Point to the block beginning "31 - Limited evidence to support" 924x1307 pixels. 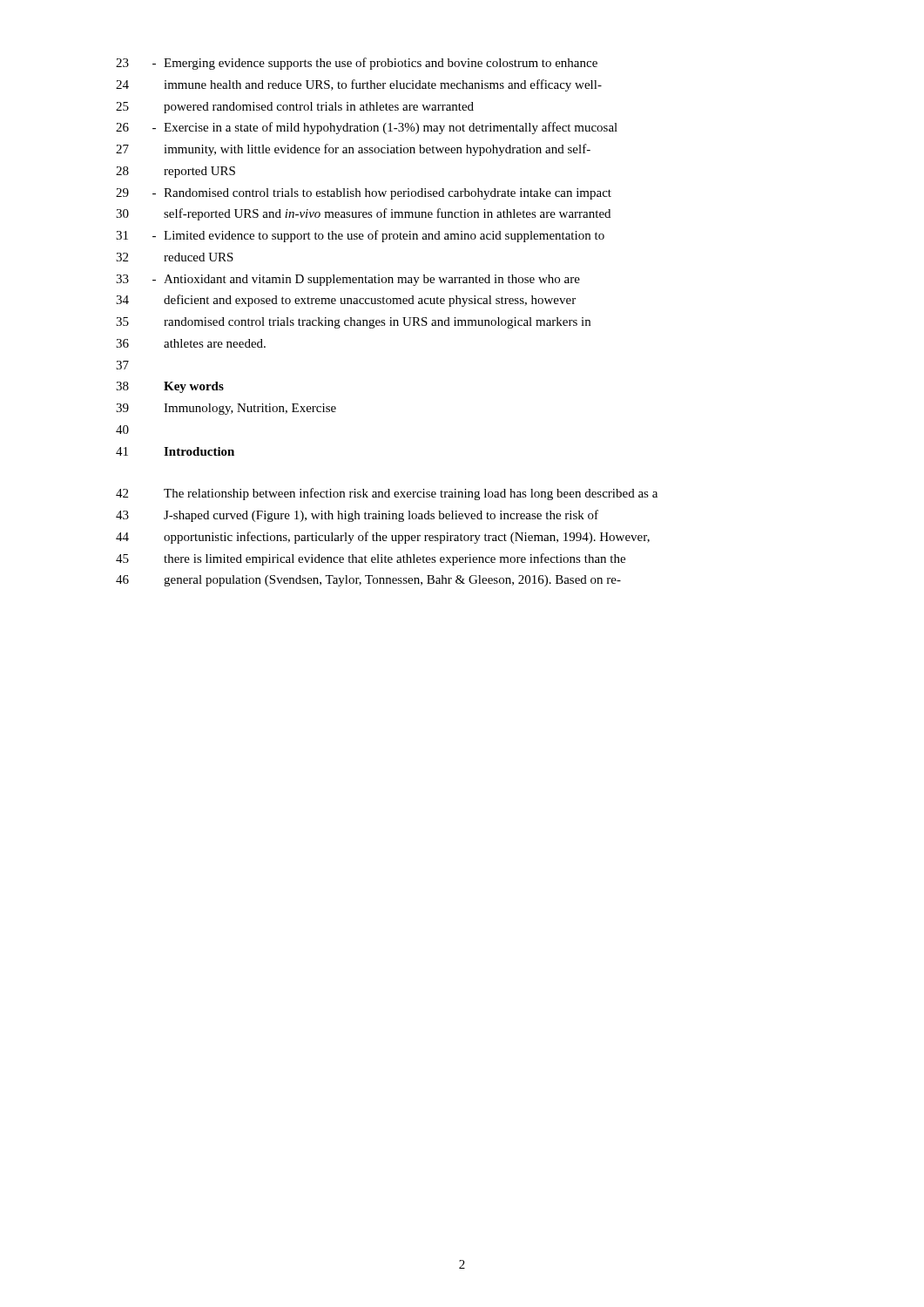462,246
